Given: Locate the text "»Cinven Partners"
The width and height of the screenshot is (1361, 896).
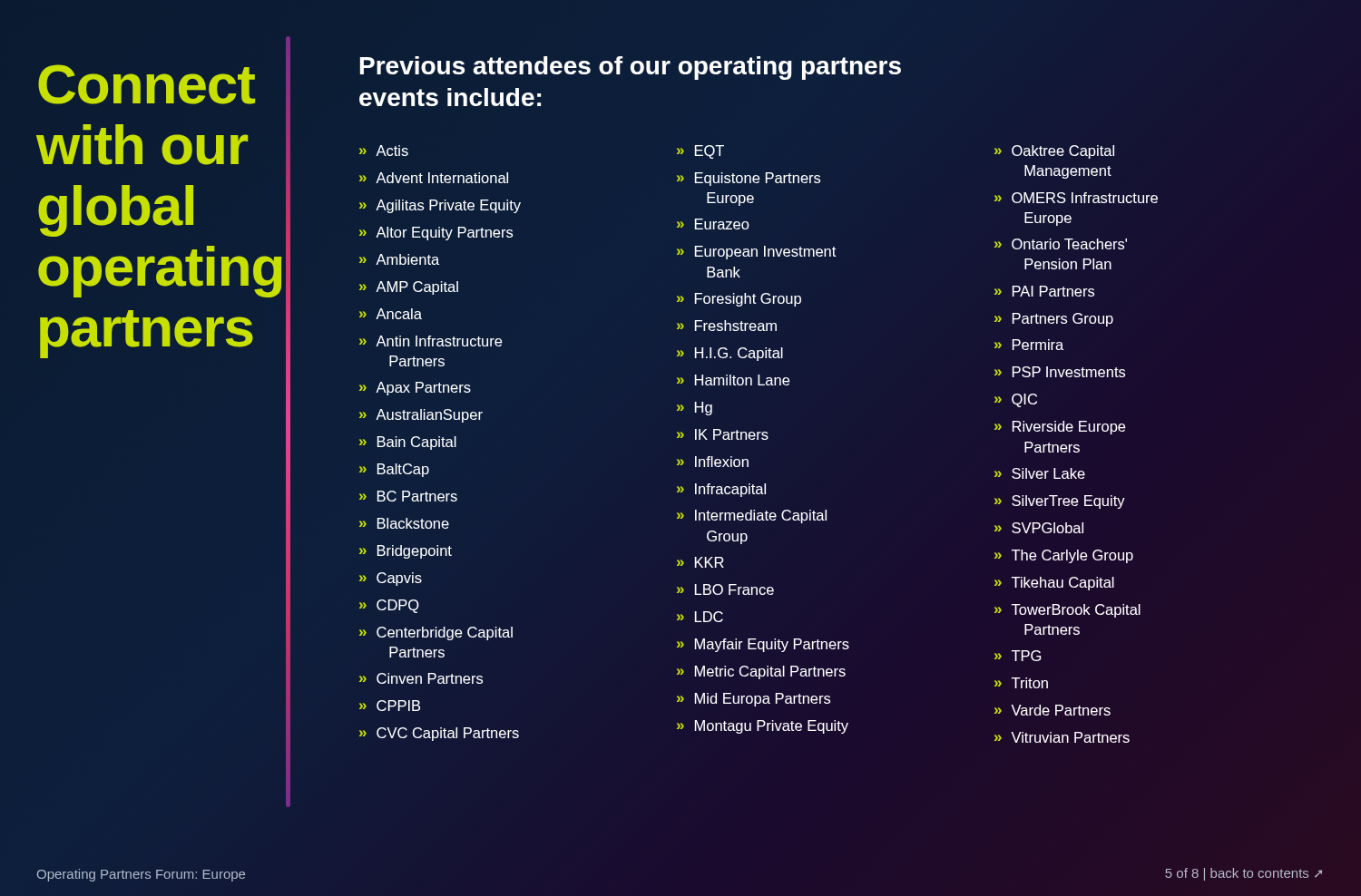Looking at the screenshot, I should pos(421,679).
